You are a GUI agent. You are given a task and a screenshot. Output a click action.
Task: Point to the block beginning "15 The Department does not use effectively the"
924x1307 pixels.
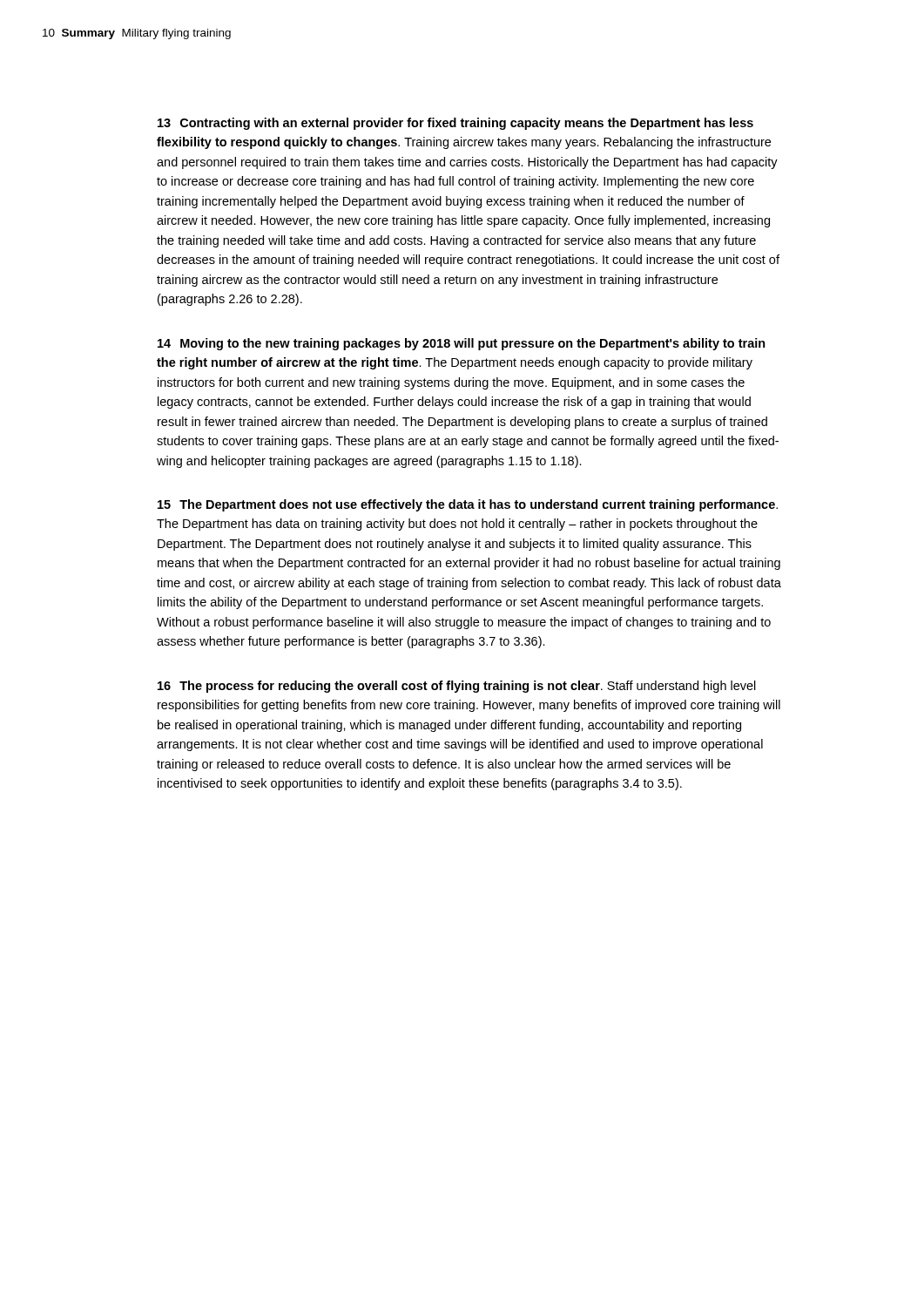tap(469, 573)
